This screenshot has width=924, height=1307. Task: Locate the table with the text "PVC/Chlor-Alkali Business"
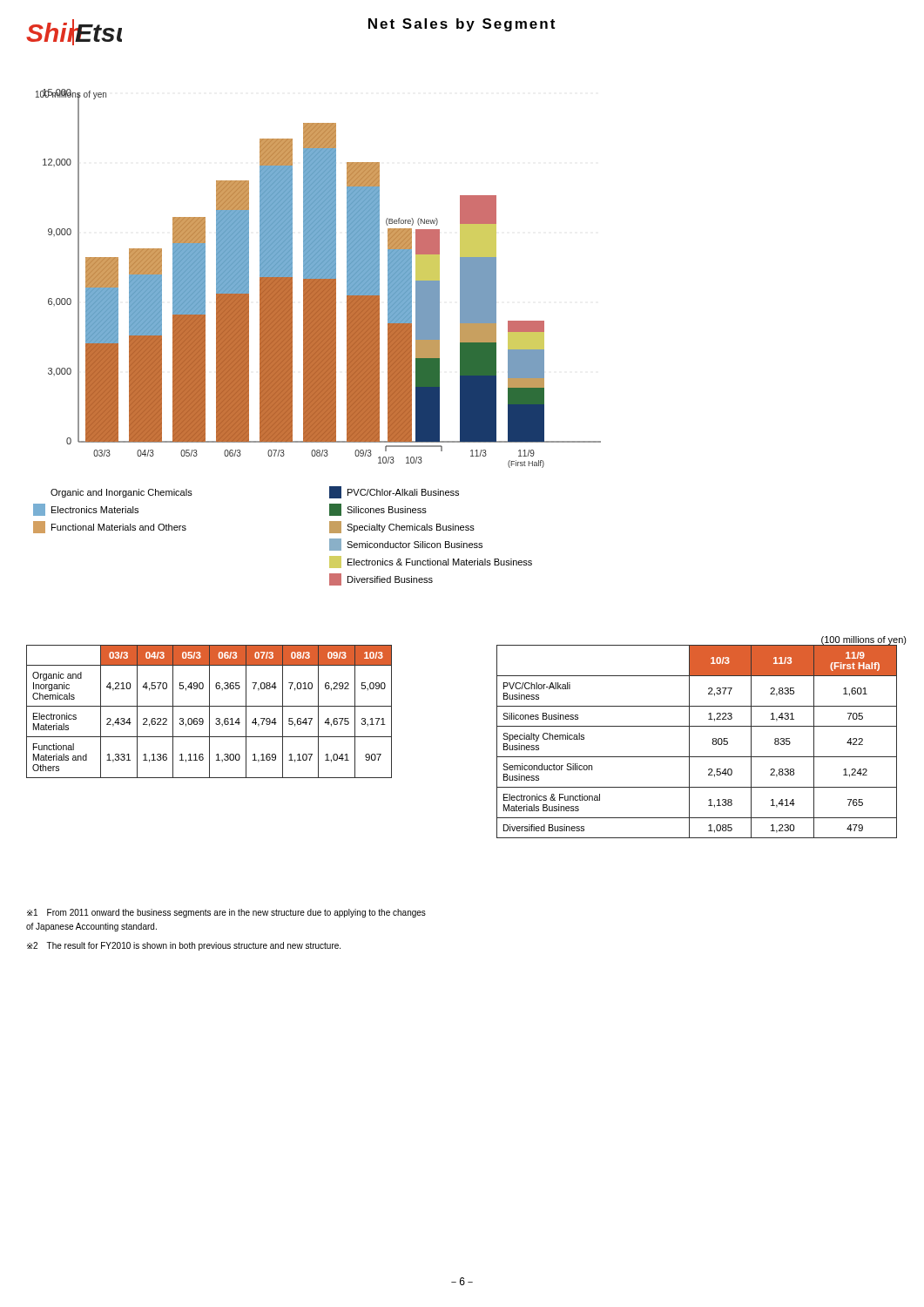(x=697, y=741)
